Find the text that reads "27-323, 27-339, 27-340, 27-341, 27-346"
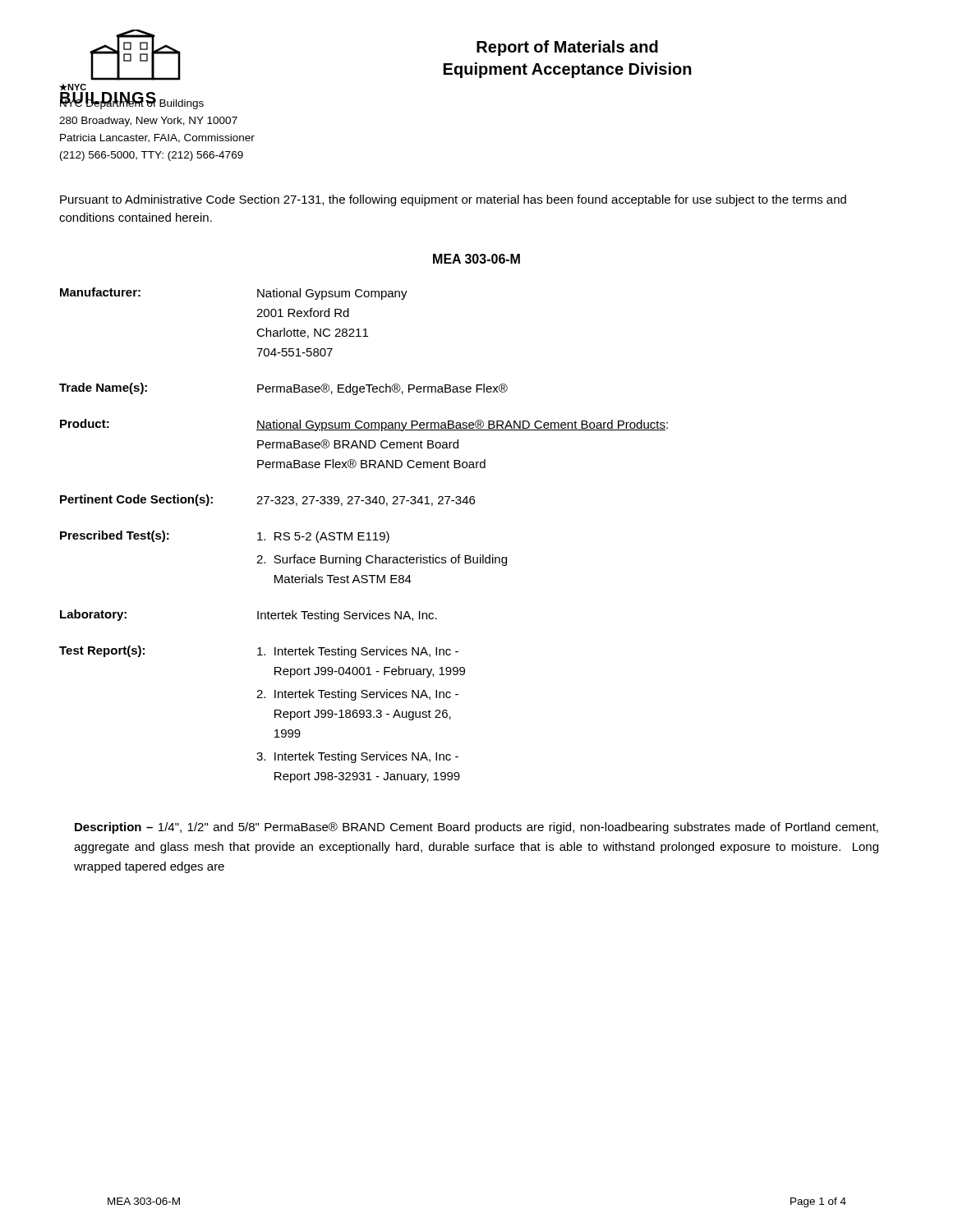 pos(366,500)
